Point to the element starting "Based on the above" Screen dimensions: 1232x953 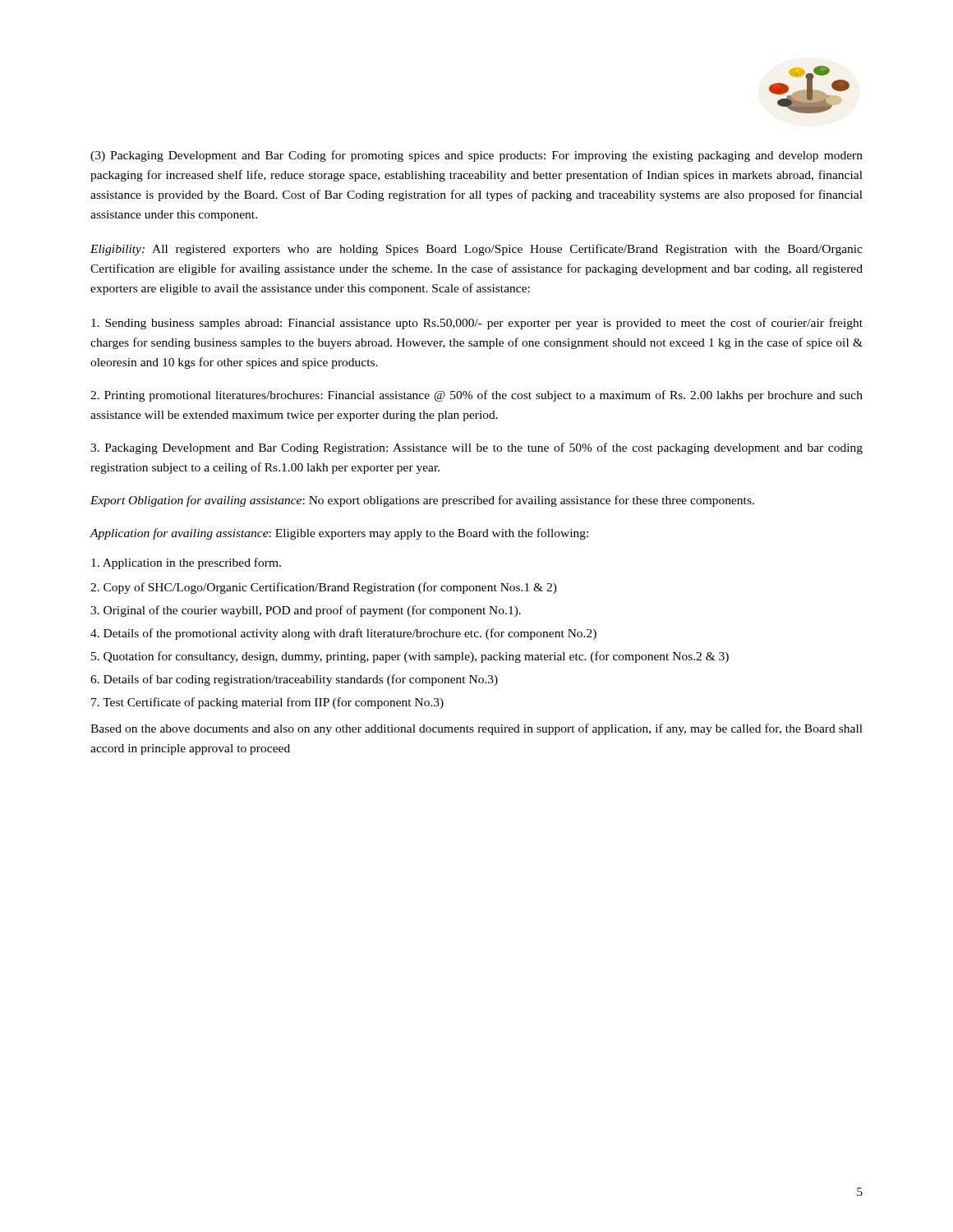(x=476, y=738)
